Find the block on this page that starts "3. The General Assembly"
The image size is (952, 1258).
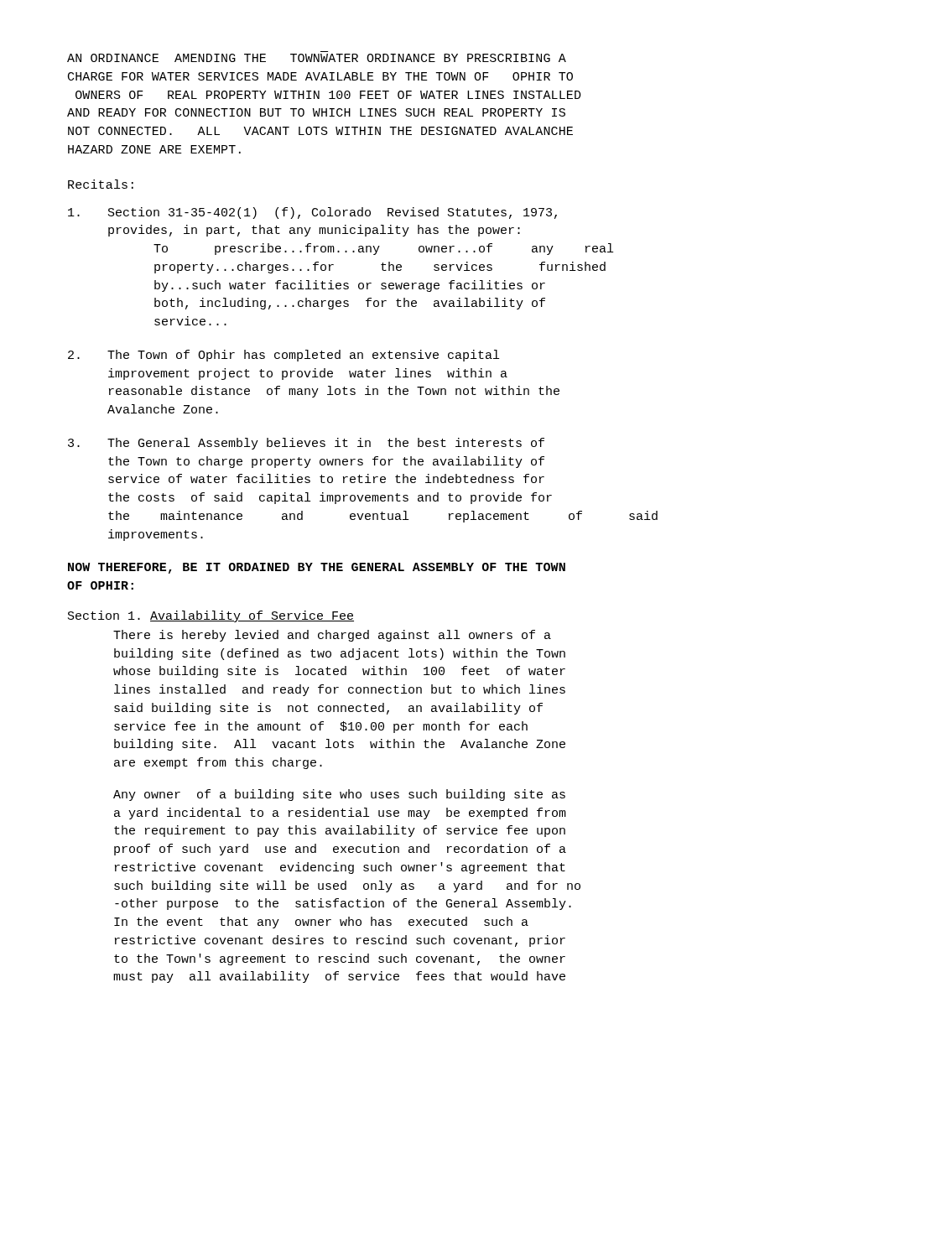[474, 490]
